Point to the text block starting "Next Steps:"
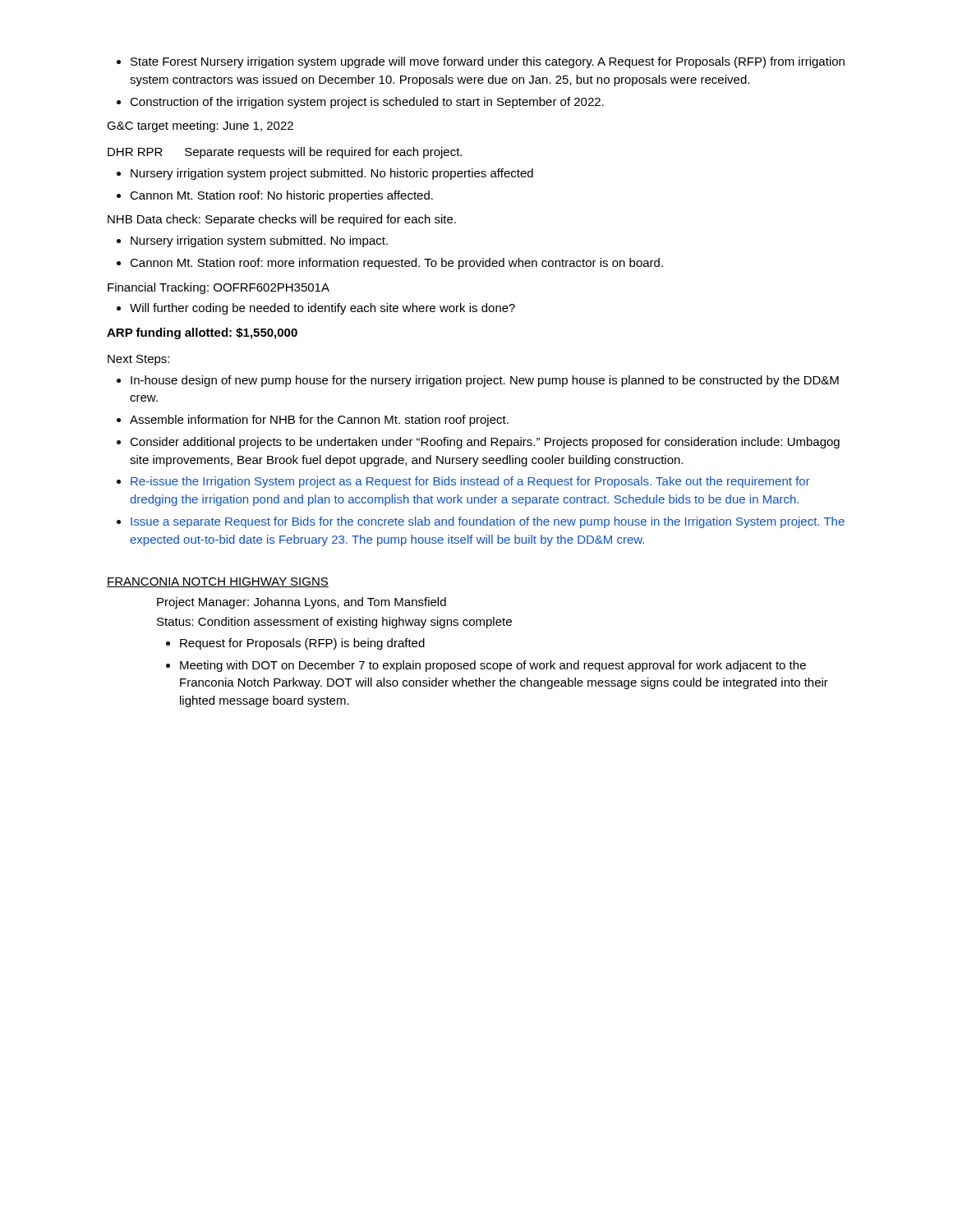953x1232 pixels. pyautogui.click(x=139, y=358)
